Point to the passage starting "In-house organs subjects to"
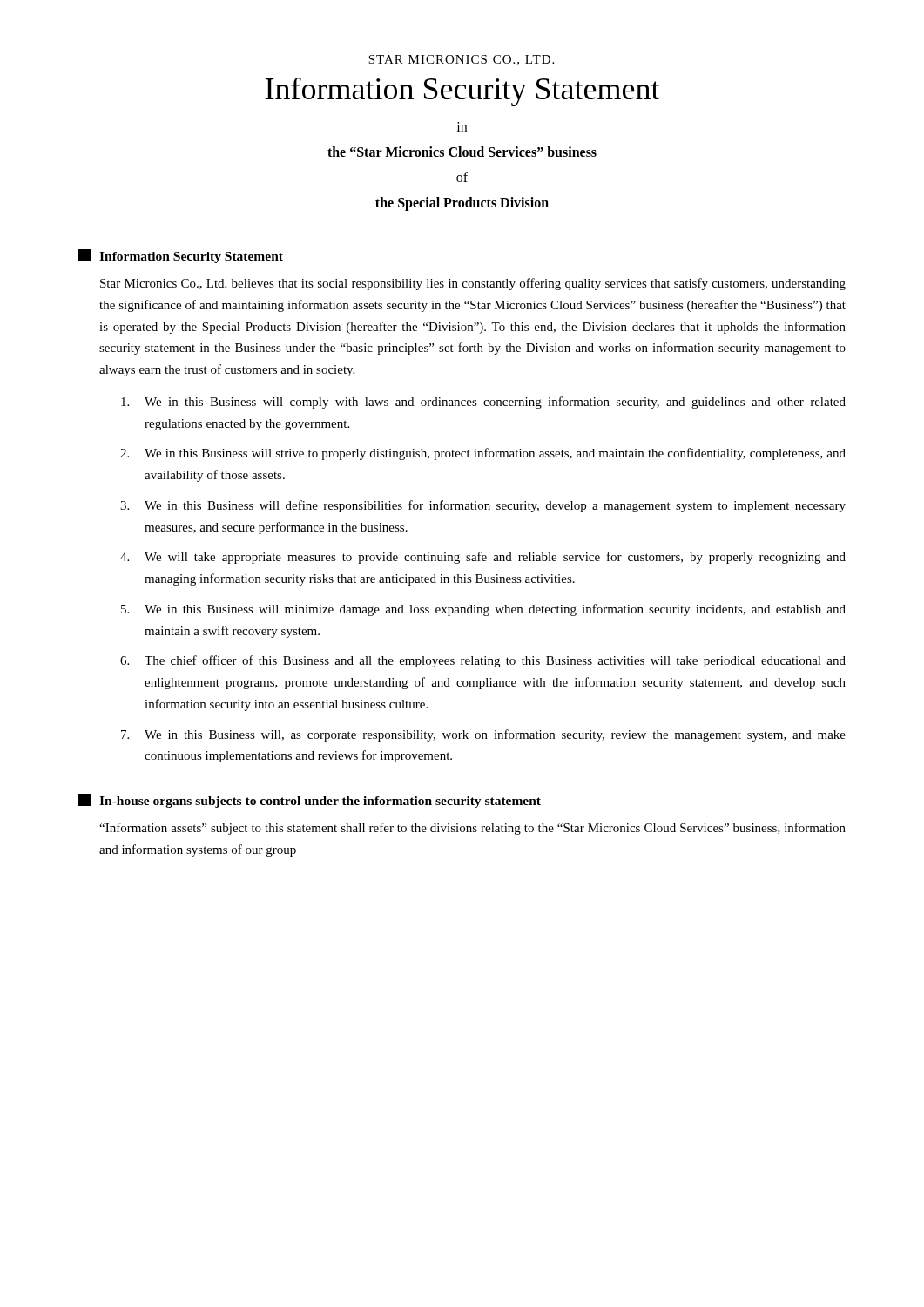Viewport: 924px width, 1307px height. [310, 801]
